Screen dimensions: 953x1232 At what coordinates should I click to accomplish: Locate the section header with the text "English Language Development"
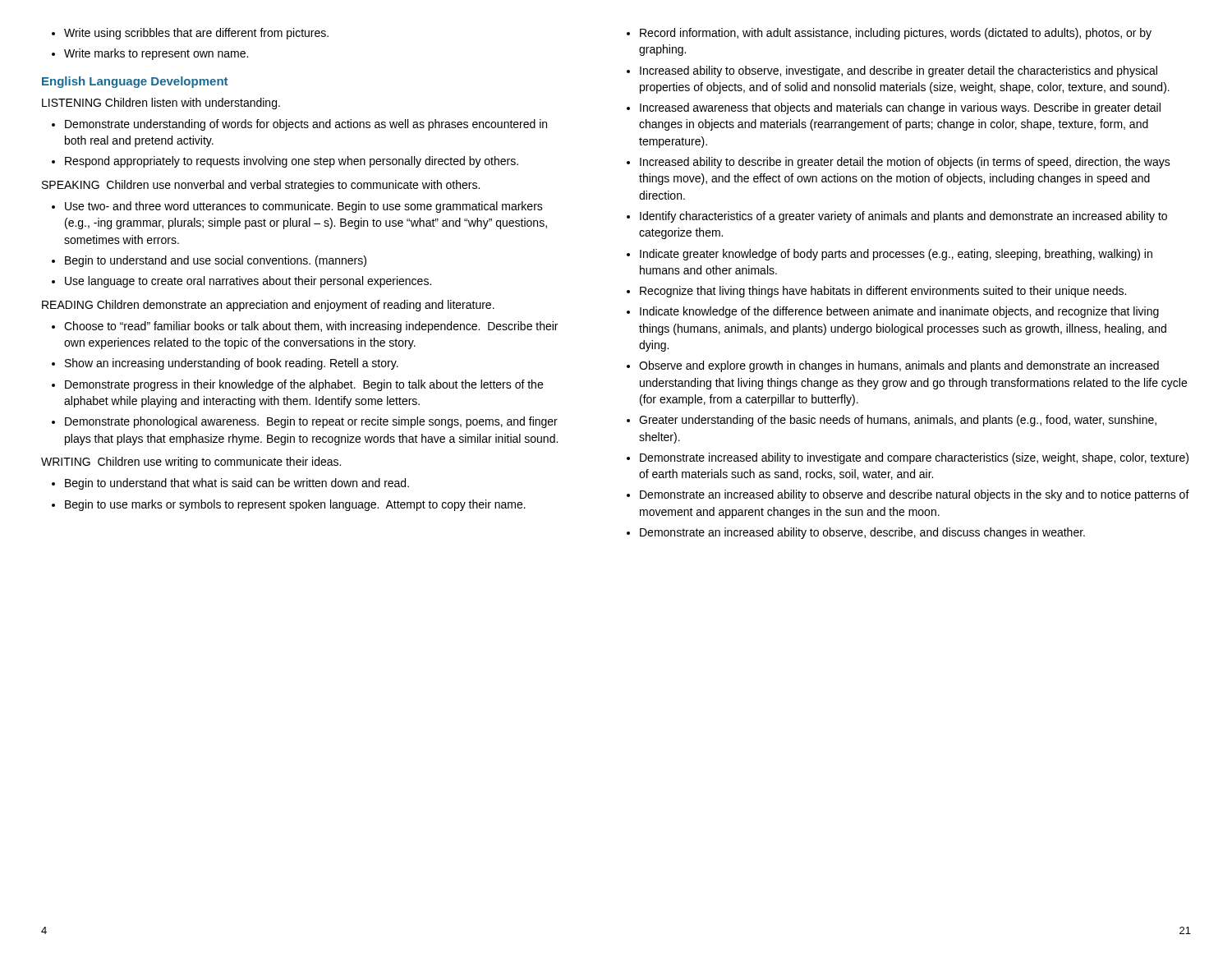pos(134,81)
